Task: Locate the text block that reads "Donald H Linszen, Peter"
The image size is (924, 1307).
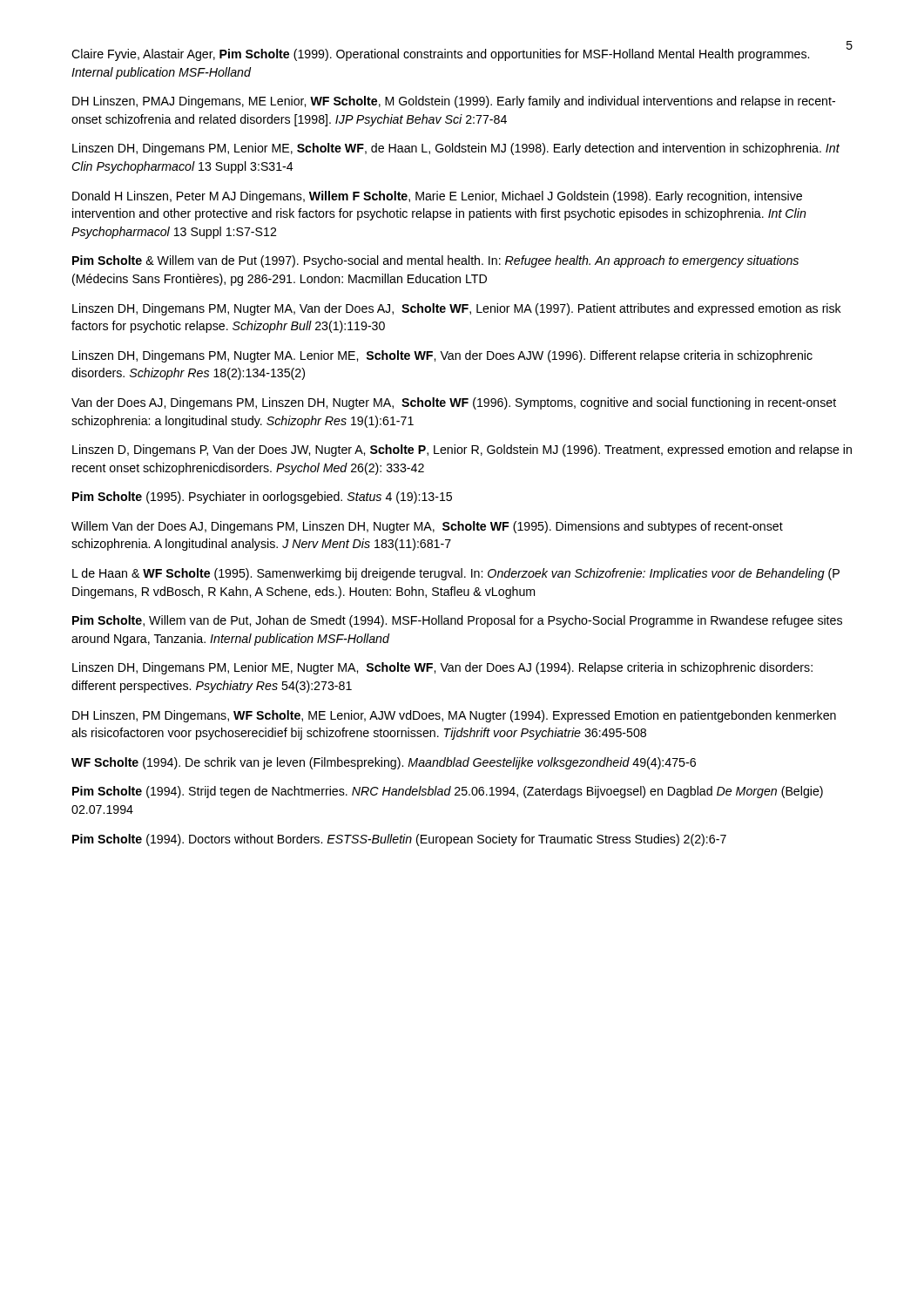Action: (439, 214)
